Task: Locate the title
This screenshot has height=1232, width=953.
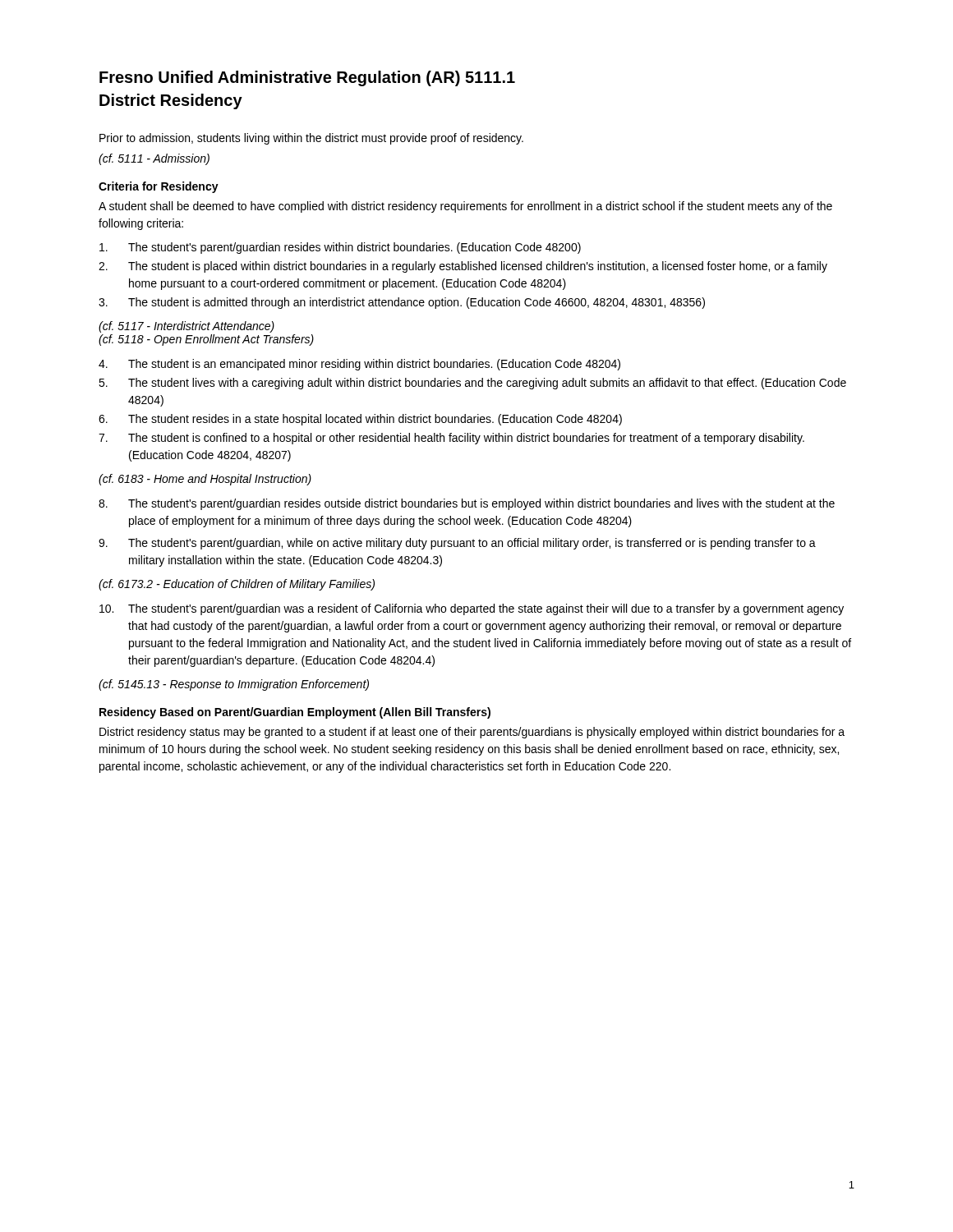Action: coord(476,89)
